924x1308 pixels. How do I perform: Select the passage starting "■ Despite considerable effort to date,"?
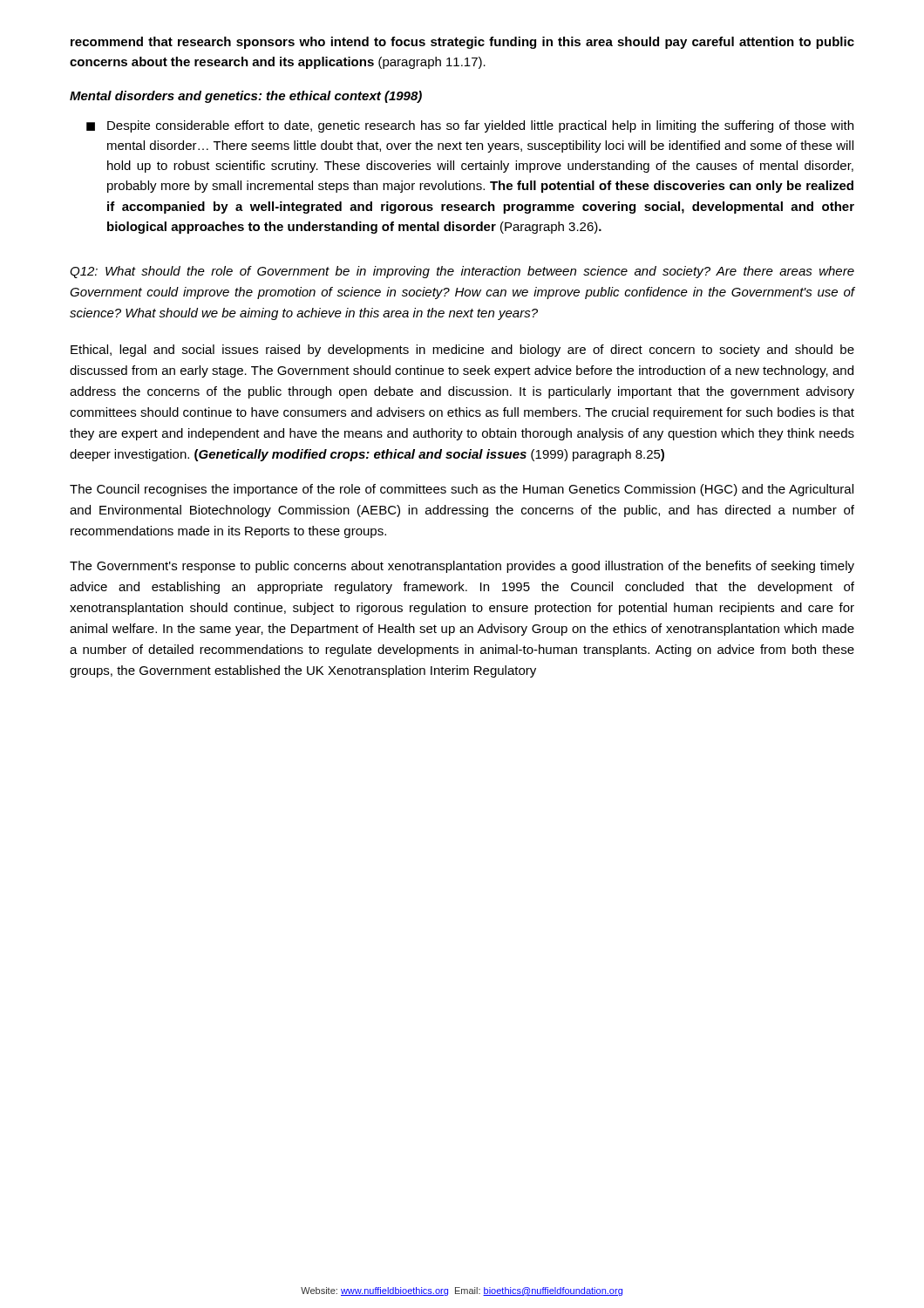coord(470,176)
